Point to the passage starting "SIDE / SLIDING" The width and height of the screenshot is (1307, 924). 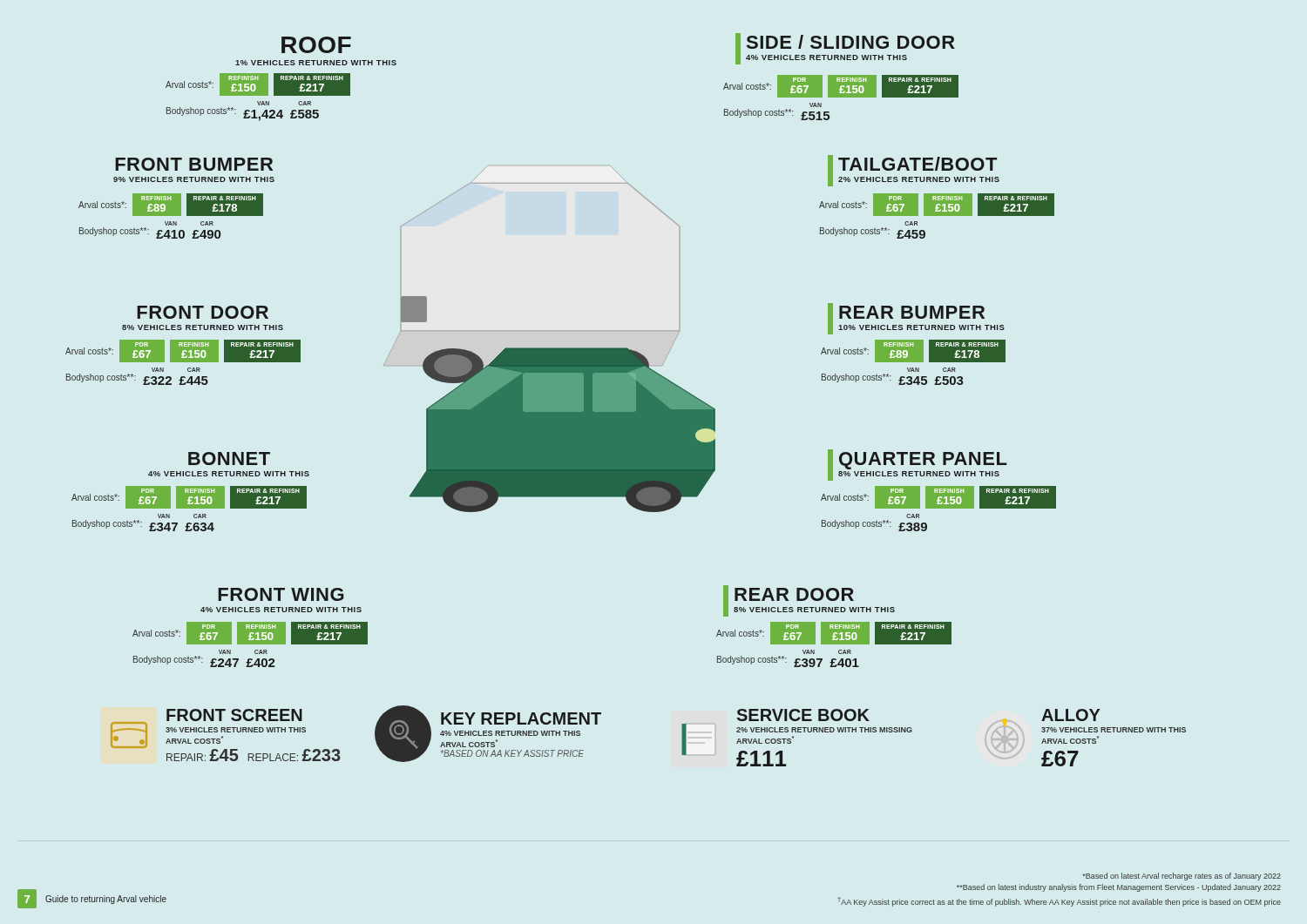click(x=845, y=49)
